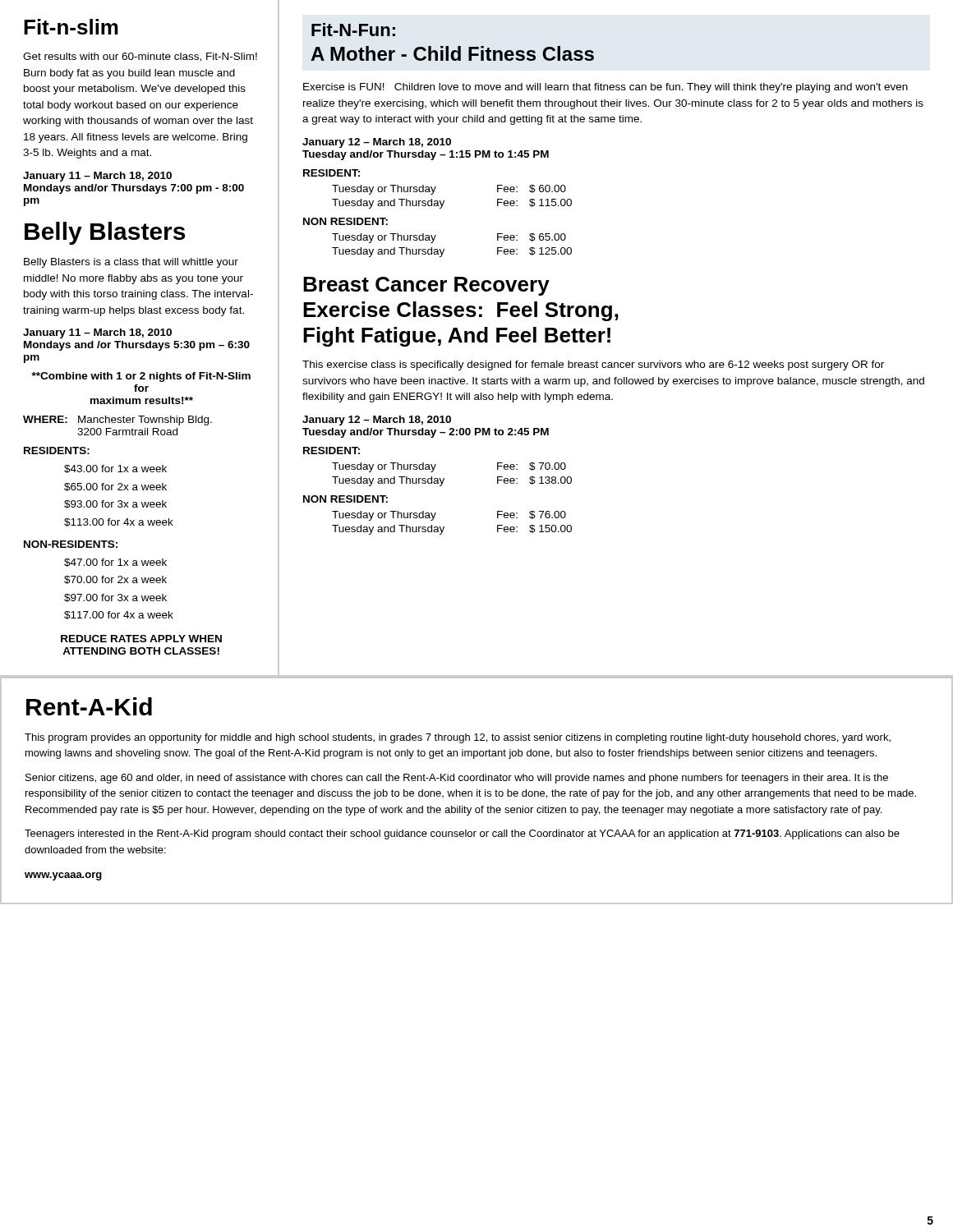Locate the text block that reads "NON-RESIDENTS: $47.00 for 1x"
The image size is (953, 1232).
tap(141, 581)
